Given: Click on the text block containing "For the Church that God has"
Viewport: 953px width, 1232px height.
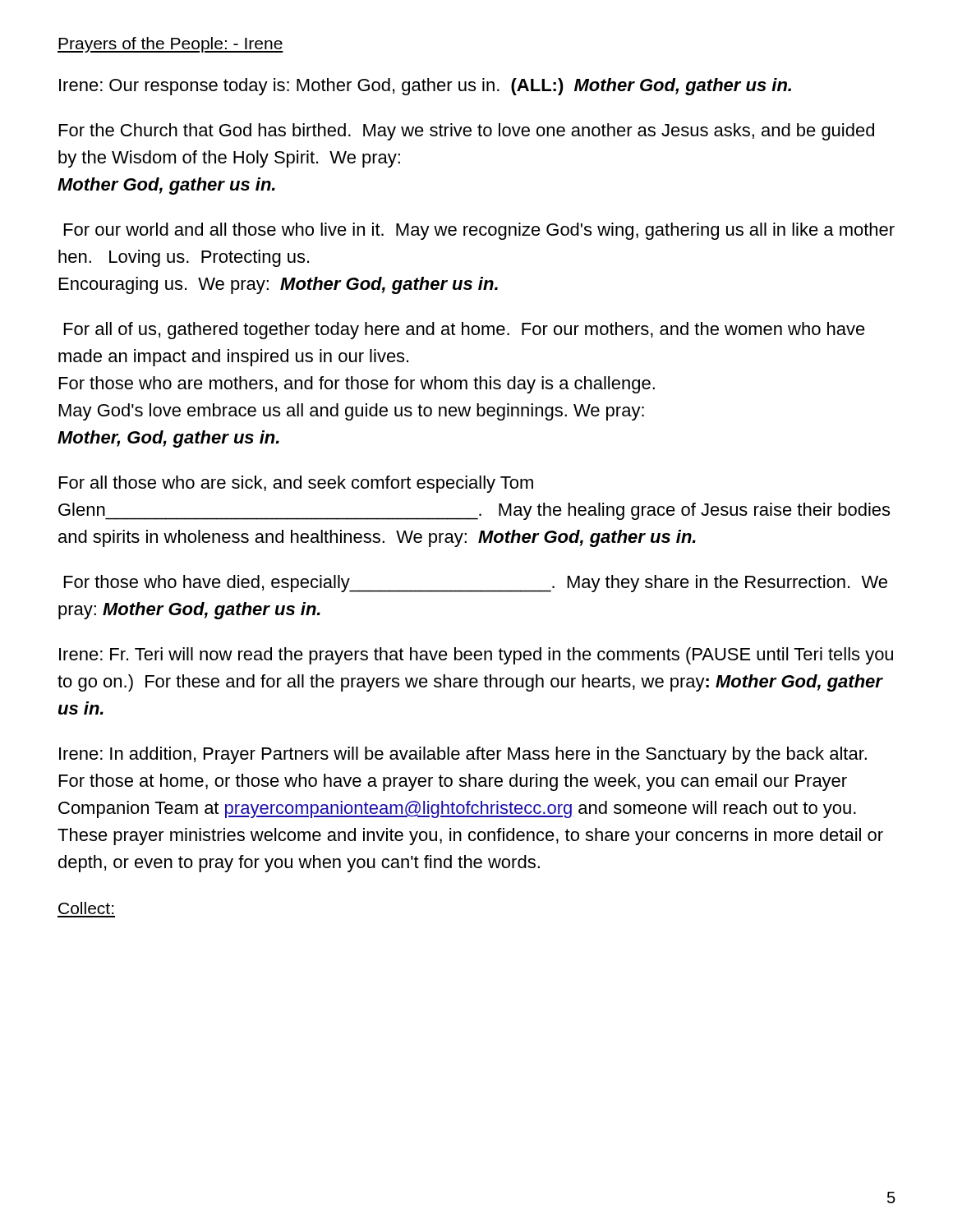Looking at the screenshot, I should coord(467,132).
